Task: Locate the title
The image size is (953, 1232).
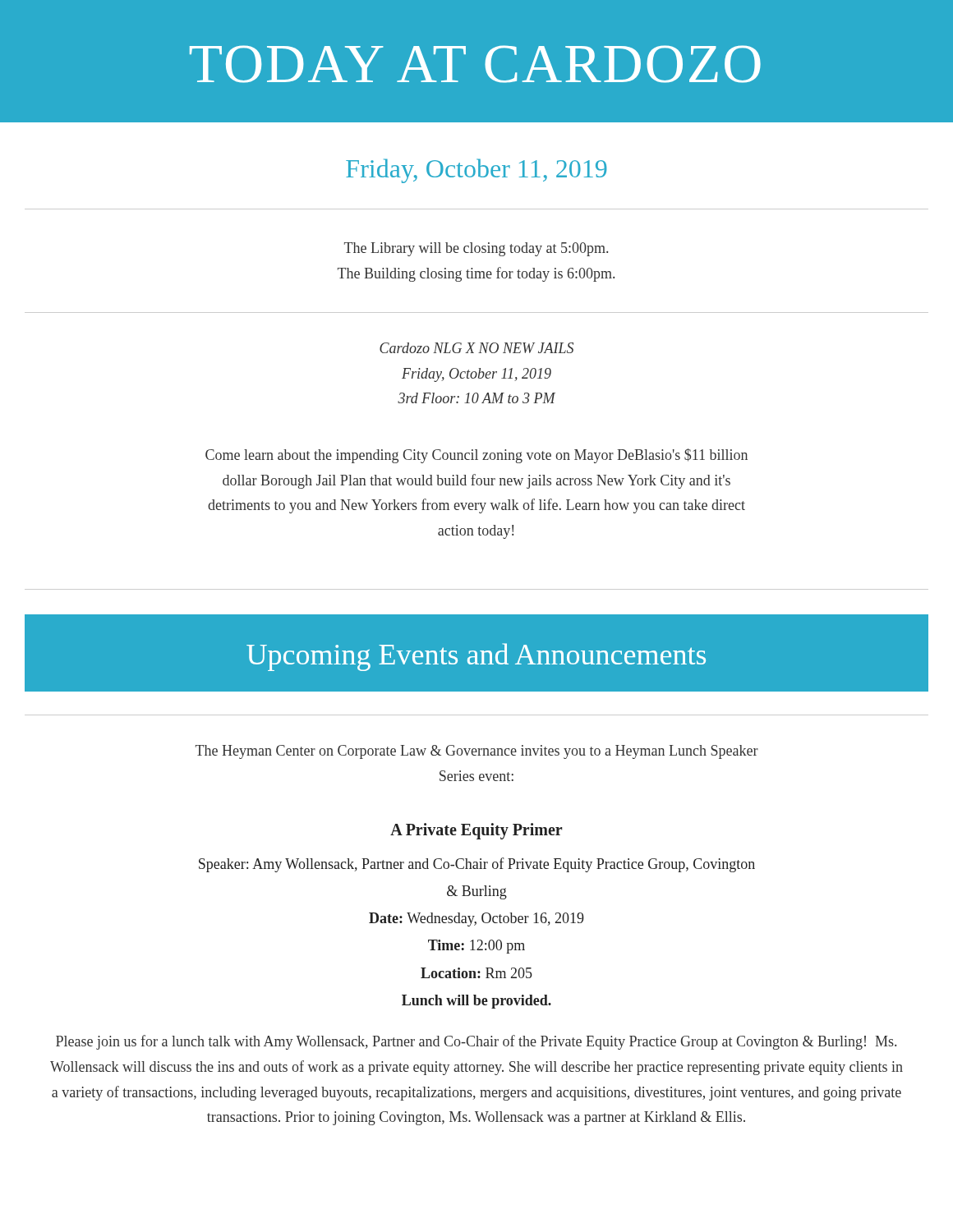Action: tap(476, 63)
